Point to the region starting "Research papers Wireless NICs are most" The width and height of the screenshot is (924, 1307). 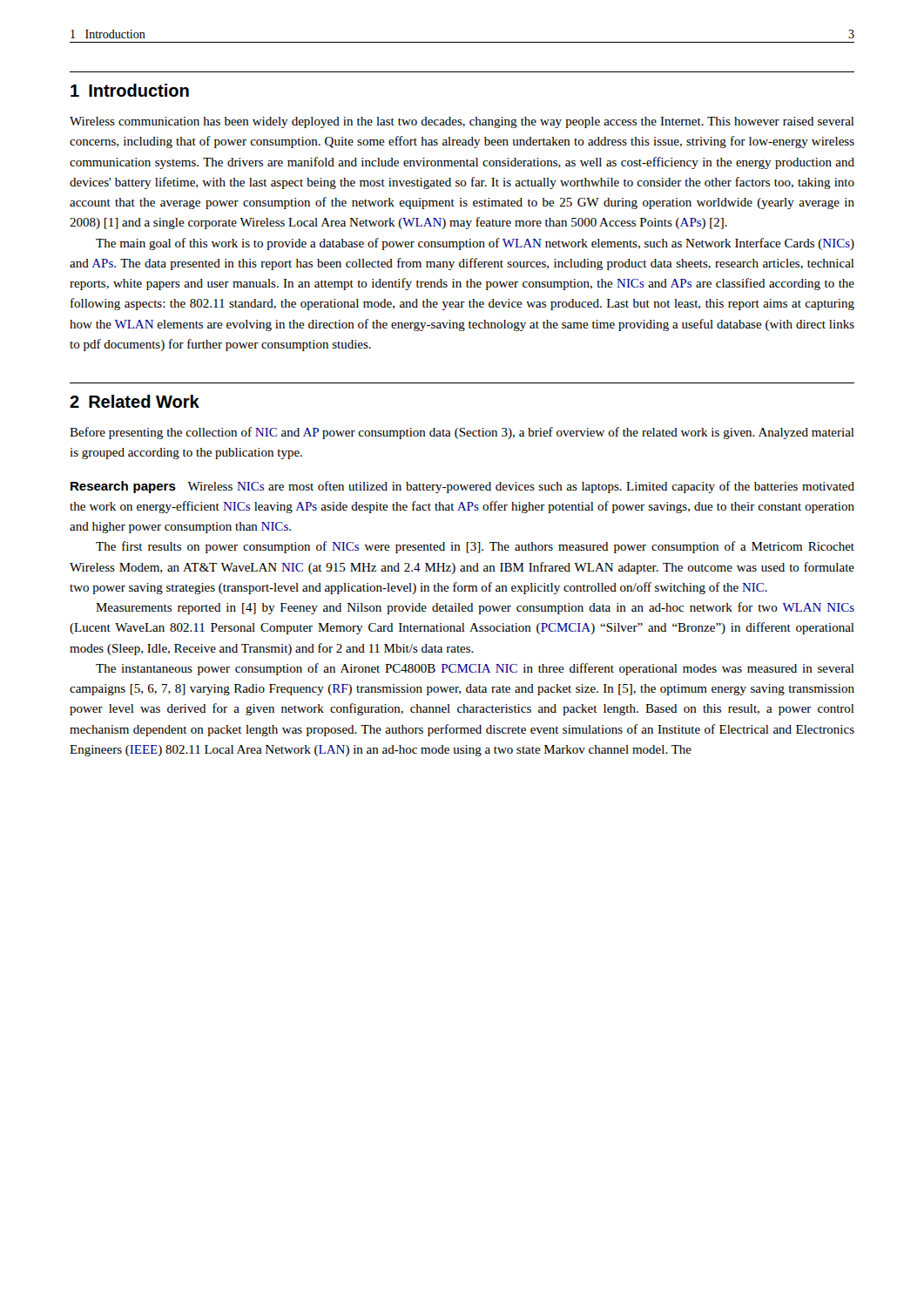pyautogui.click(x=462, y=506)
